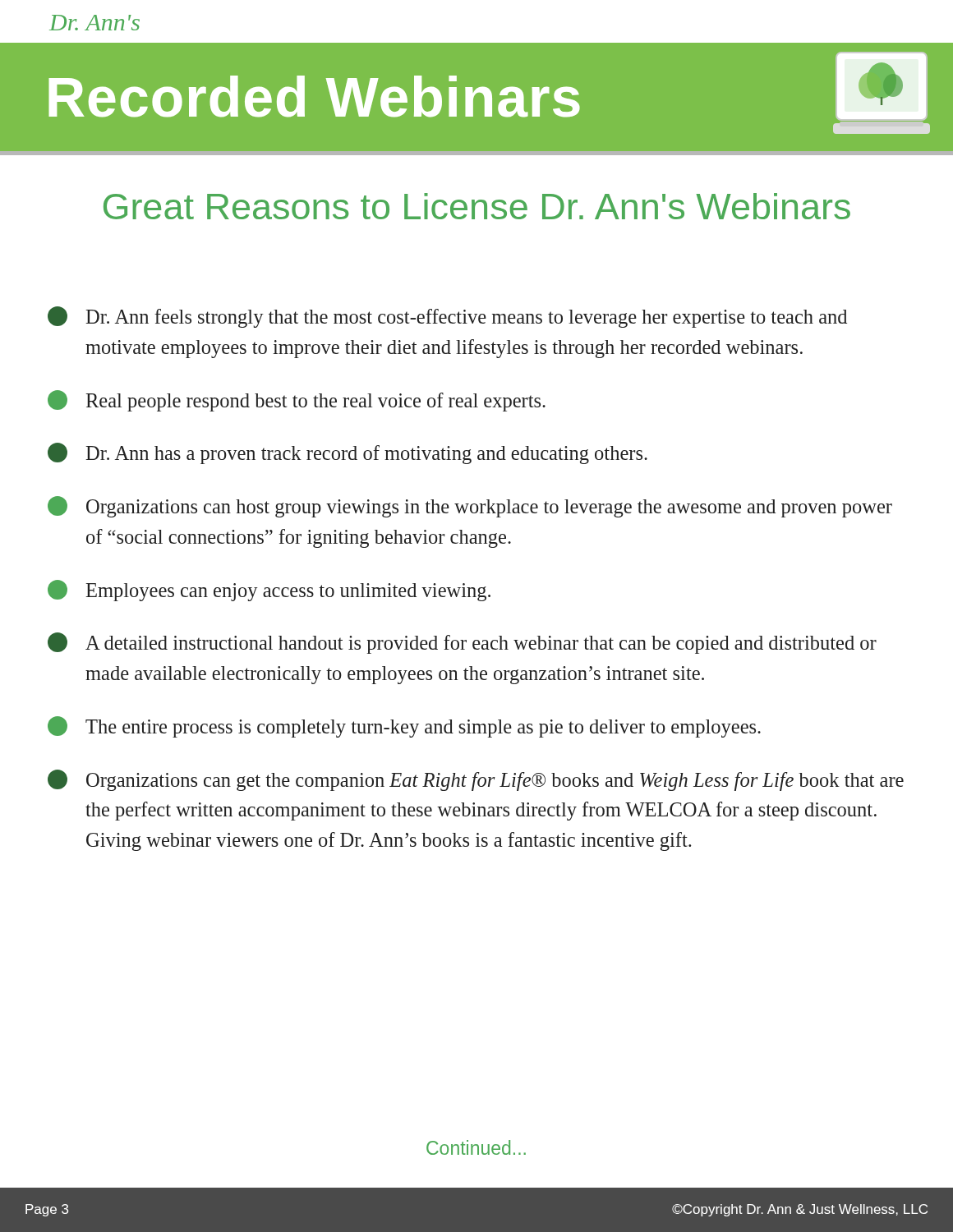Screen dimensions: 1232x953
Task: Navigate to the region starting "The entire process is completely"
Action: pyautogui.click(x=405, y=727)
